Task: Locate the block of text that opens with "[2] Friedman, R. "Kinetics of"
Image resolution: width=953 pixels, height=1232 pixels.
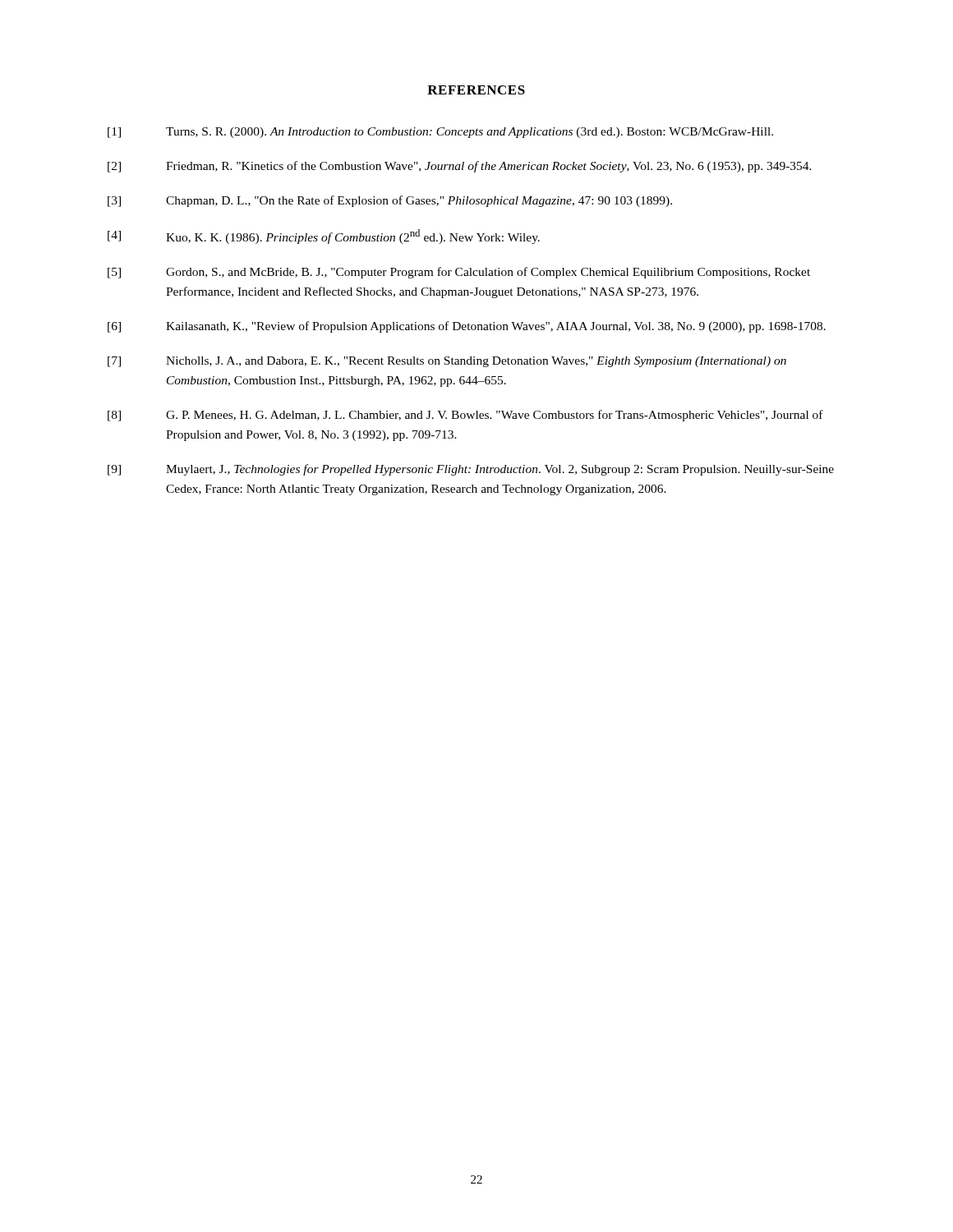Action: click(476, 166)
